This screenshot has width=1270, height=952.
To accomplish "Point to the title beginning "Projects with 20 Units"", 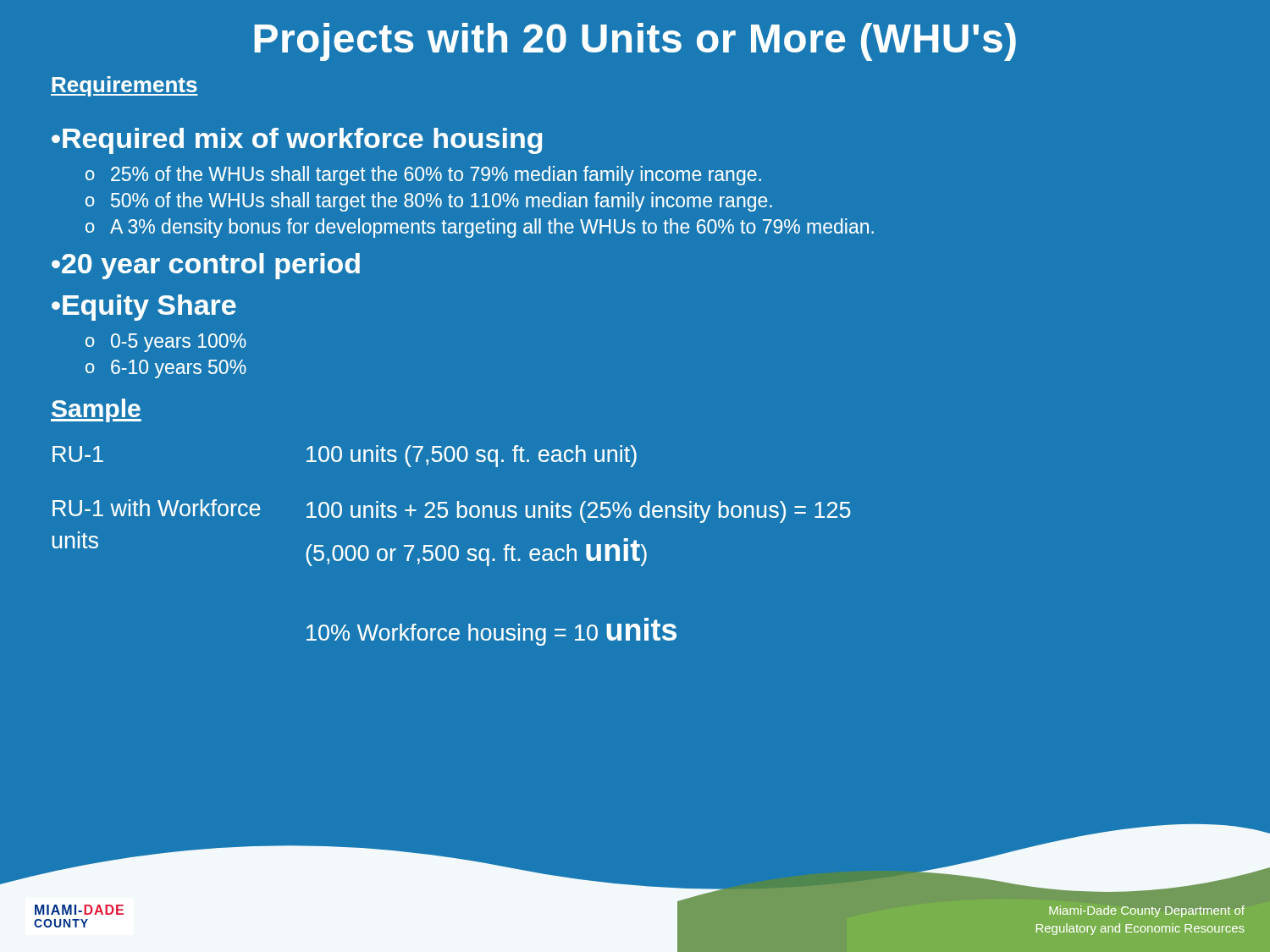I will 635,39.
